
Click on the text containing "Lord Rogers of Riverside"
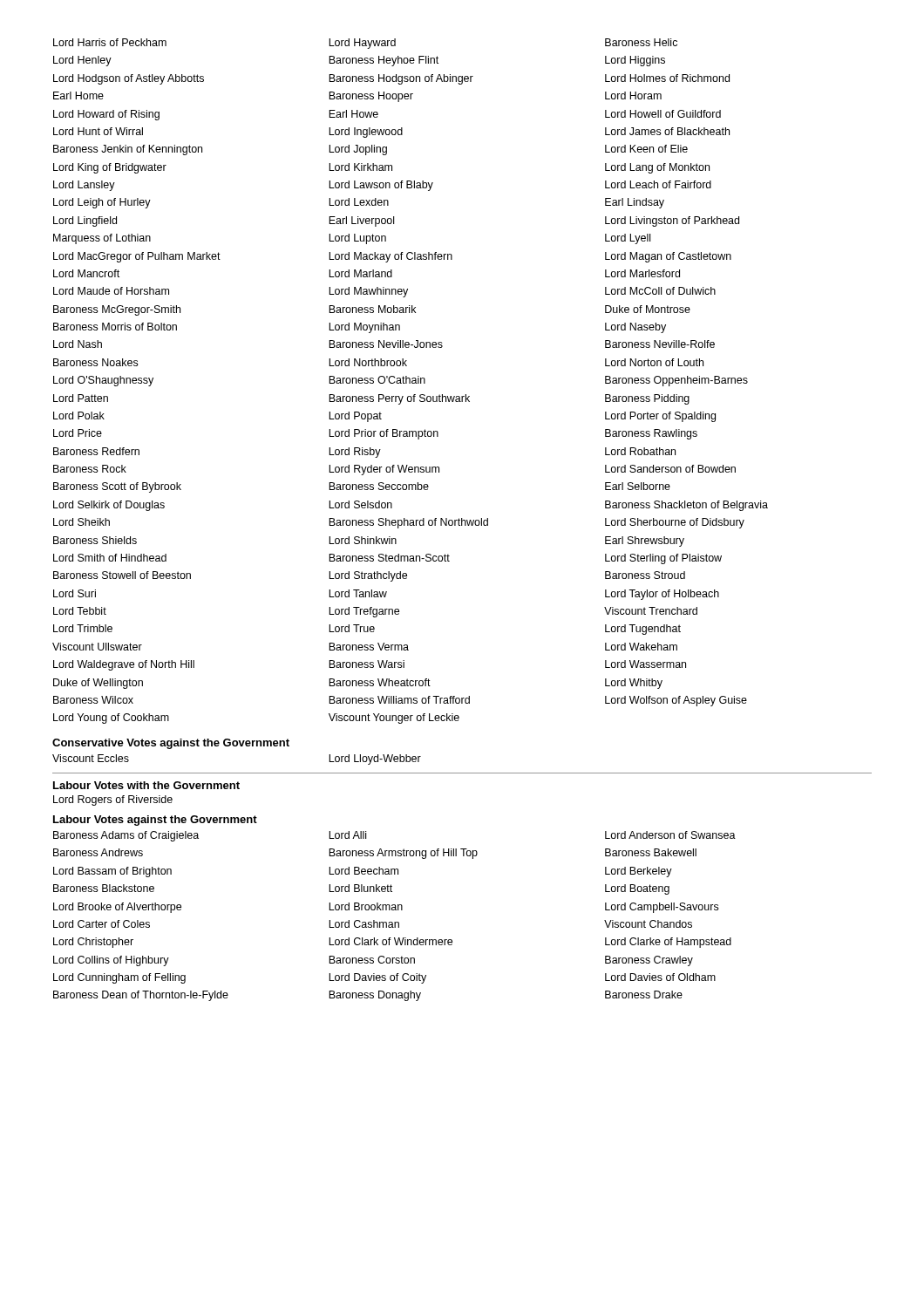(x=113, y=800)
